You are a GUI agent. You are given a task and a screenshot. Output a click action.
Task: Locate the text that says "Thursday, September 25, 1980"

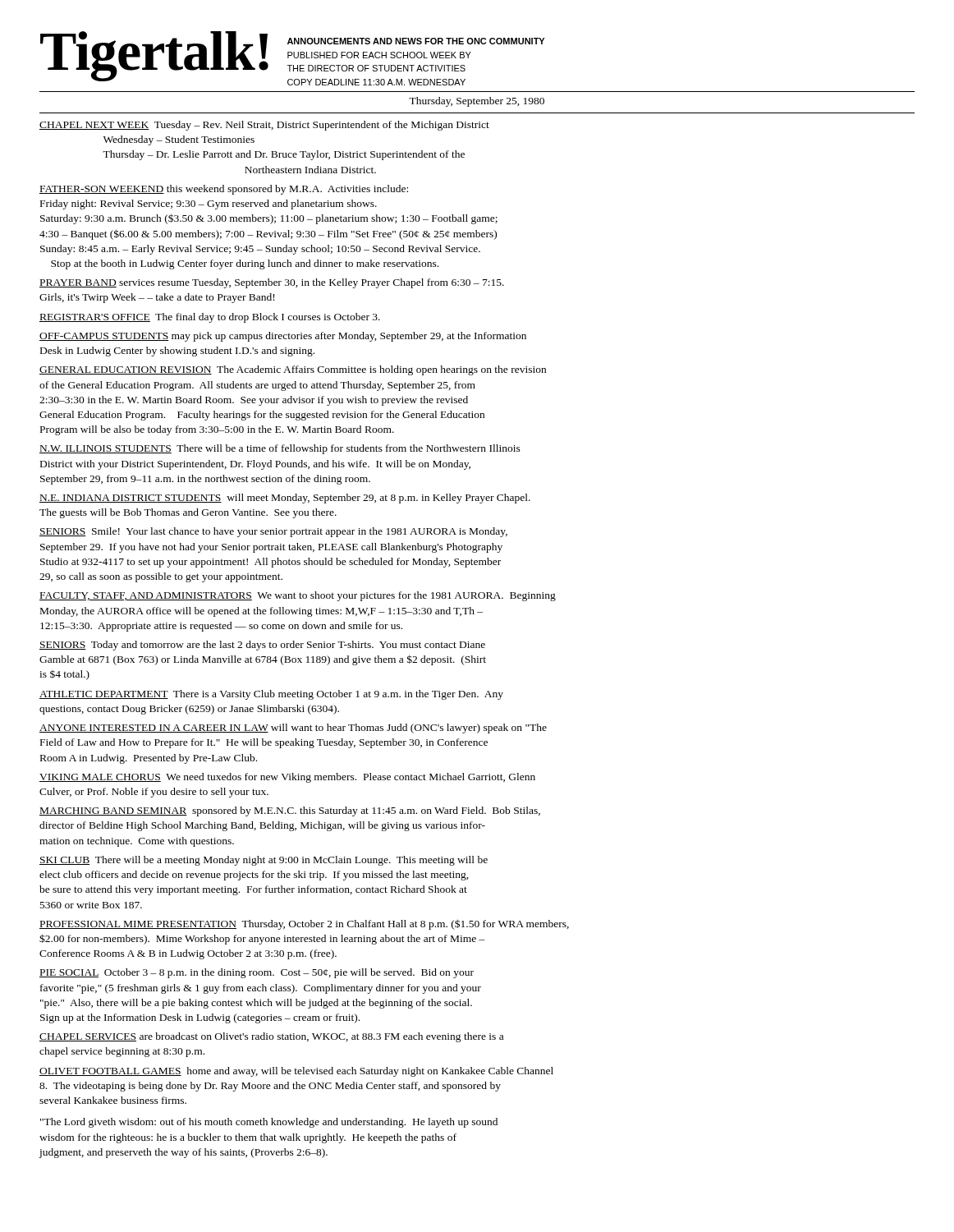pos(477,101)
